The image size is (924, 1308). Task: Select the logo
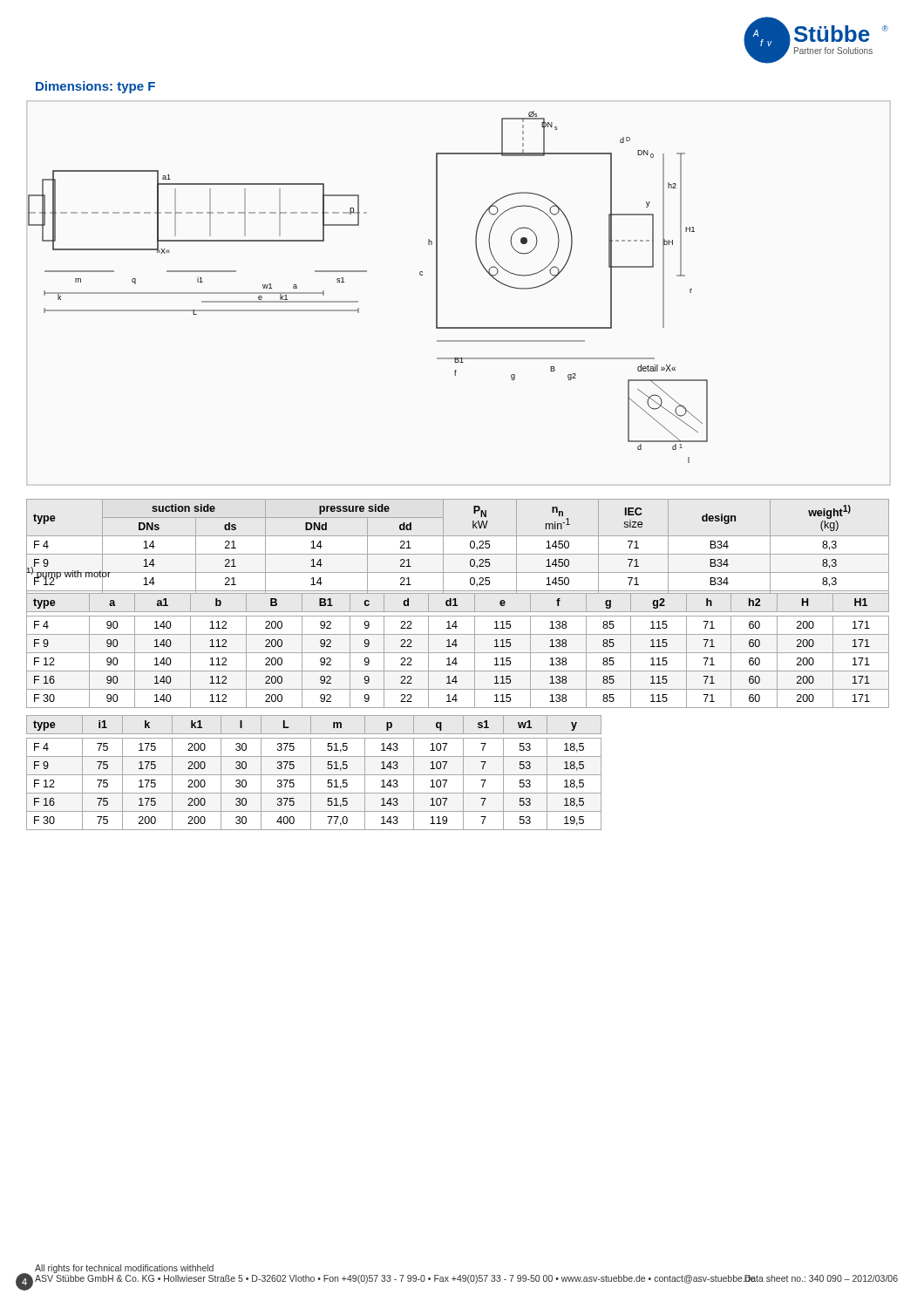pyautogui.click(x=819, y=40)
